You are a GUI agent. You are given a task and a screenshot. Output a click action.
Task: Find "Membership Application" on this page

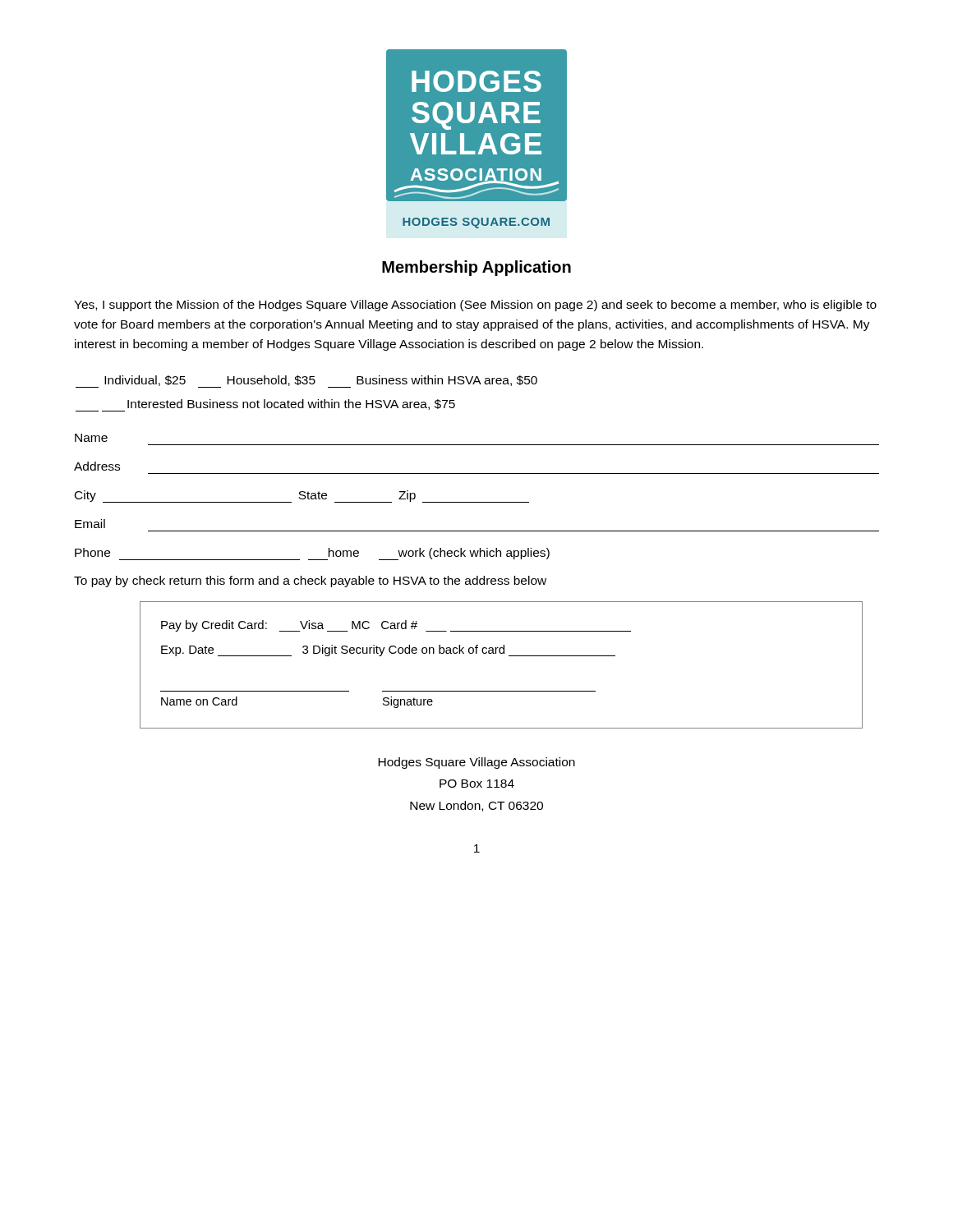[x=476, y=267]
